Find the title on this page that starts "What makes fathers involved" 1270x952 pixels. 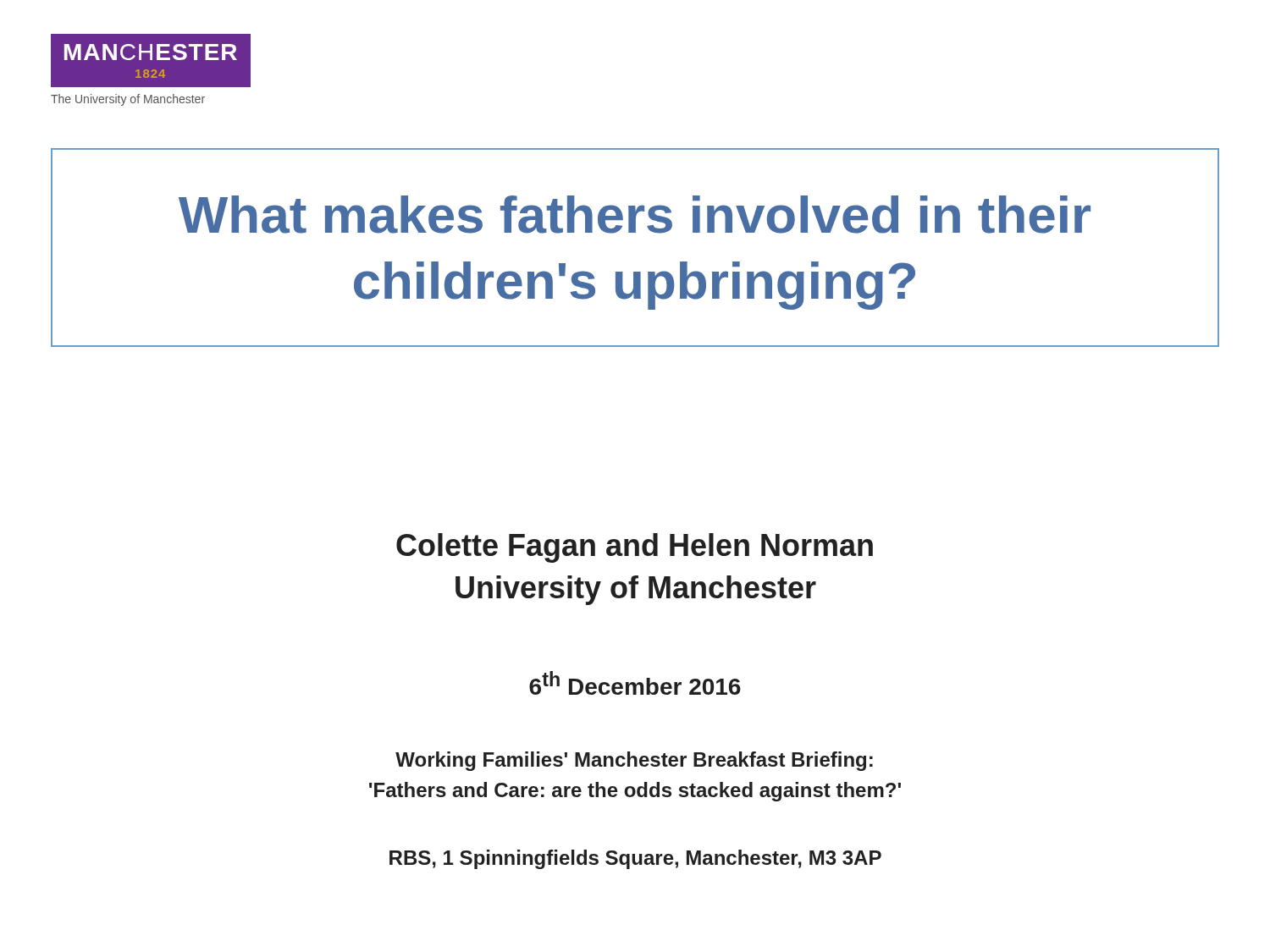click(635, 248)
